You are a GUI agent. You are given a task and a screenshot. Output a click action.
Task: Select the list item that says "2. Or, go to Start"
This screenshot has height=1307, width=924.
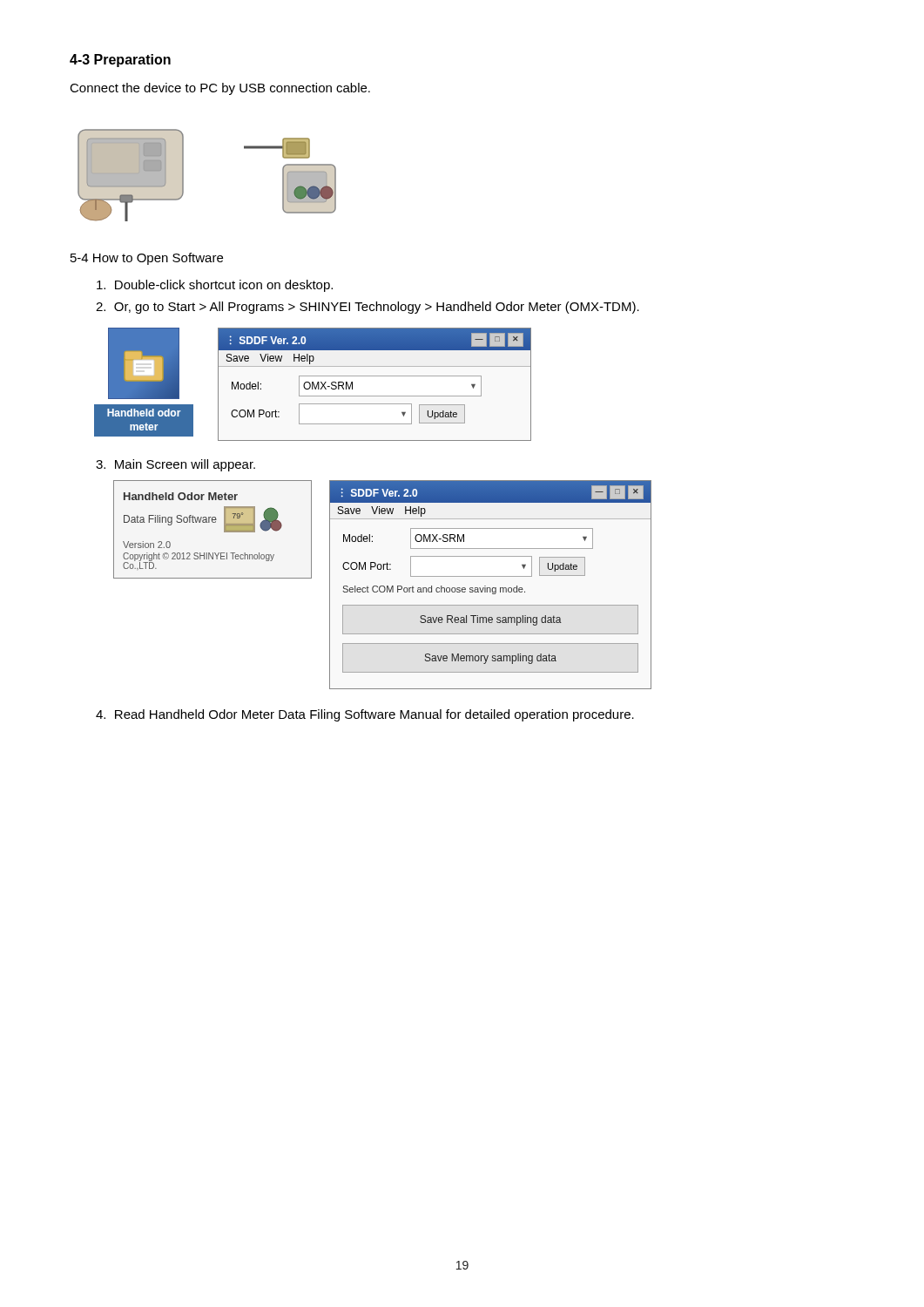[x=368, y=306]
